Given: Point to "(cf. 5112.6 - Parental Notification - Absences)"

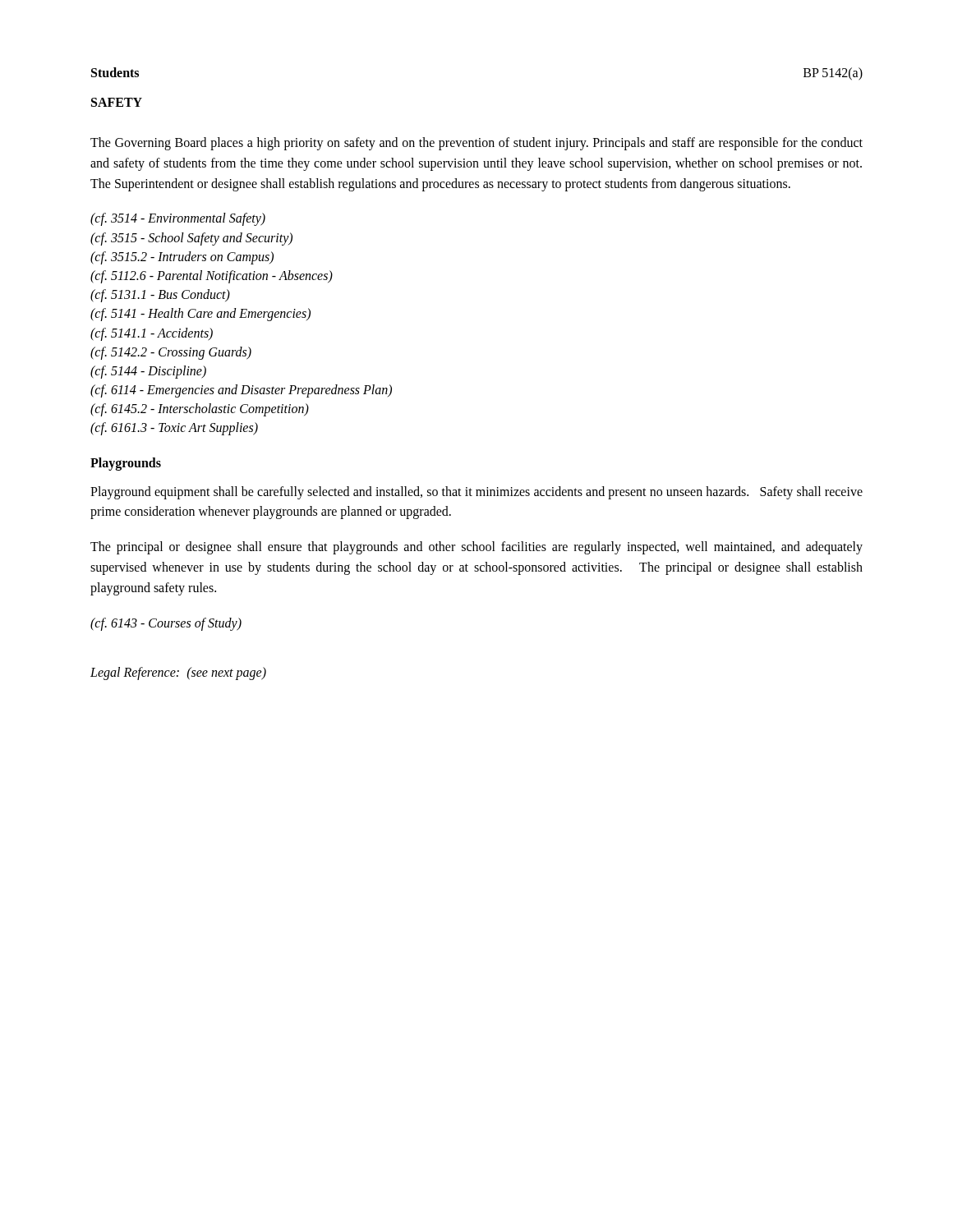Looking at the screenshot, I should click(x=211, y=276).
